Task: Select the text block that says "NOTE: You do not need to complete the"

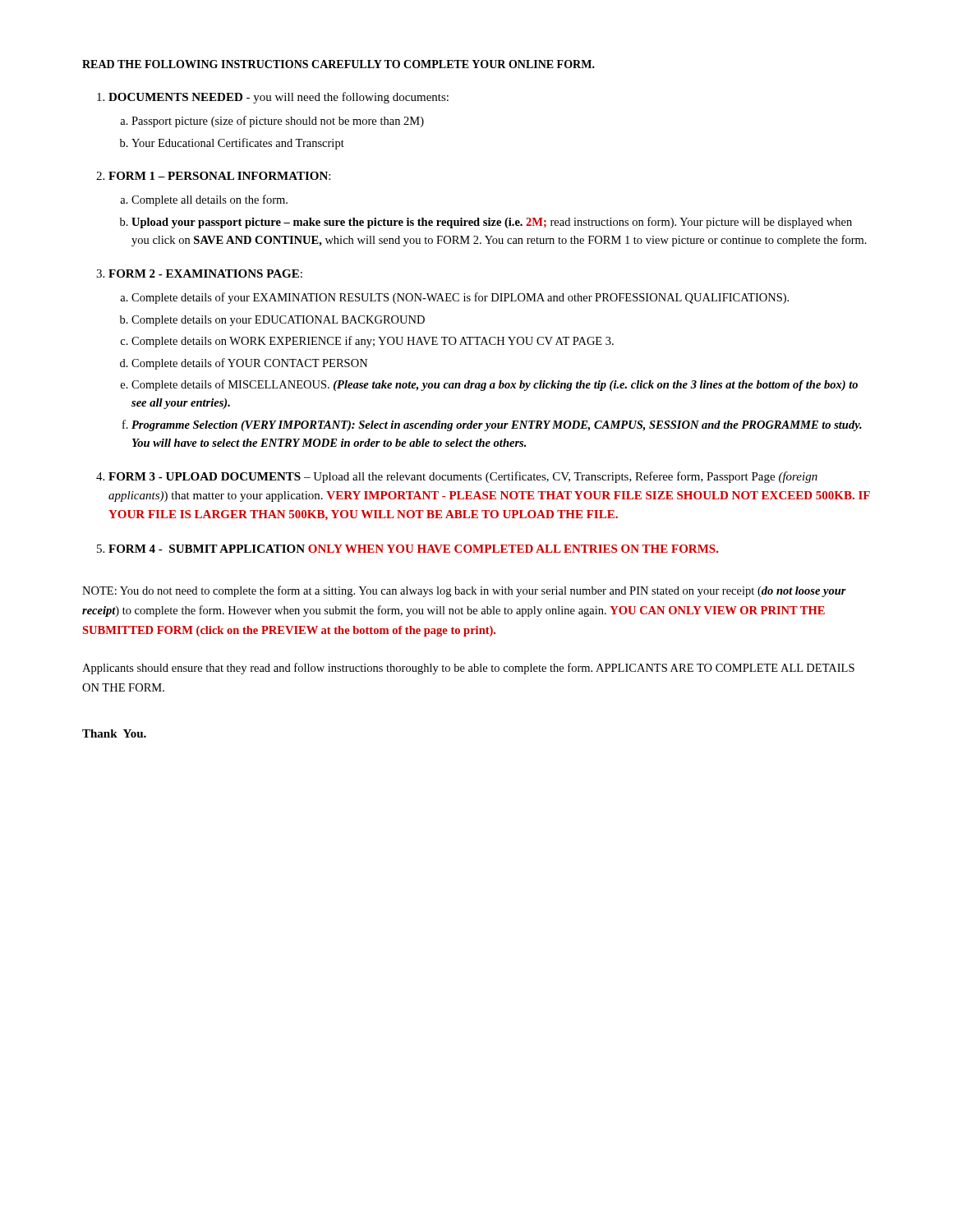Action: (464, 610)
